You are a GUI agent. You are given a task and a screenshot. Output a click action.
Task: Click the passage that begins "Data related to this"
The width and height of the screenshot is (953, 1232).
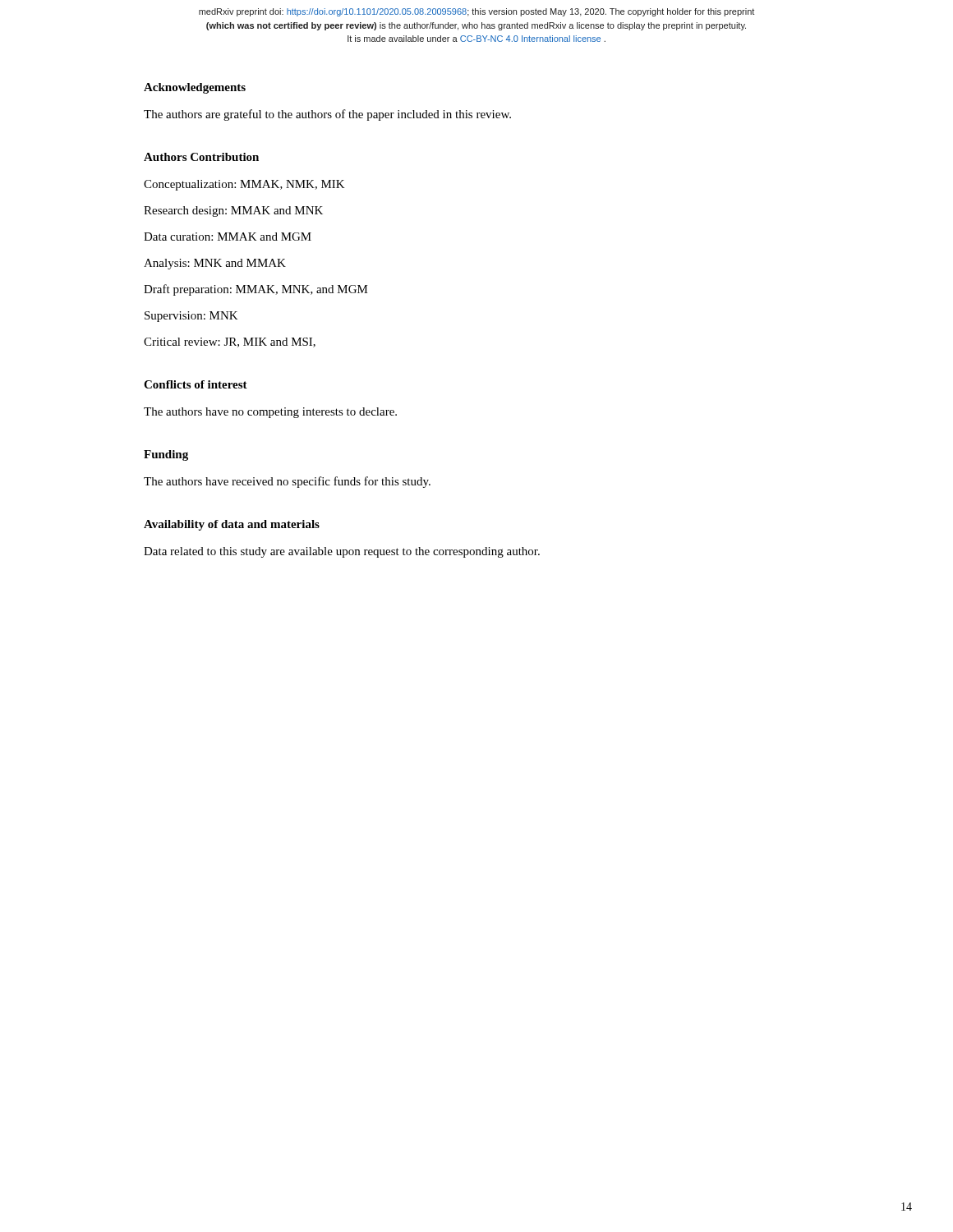(x=342, y=551)
